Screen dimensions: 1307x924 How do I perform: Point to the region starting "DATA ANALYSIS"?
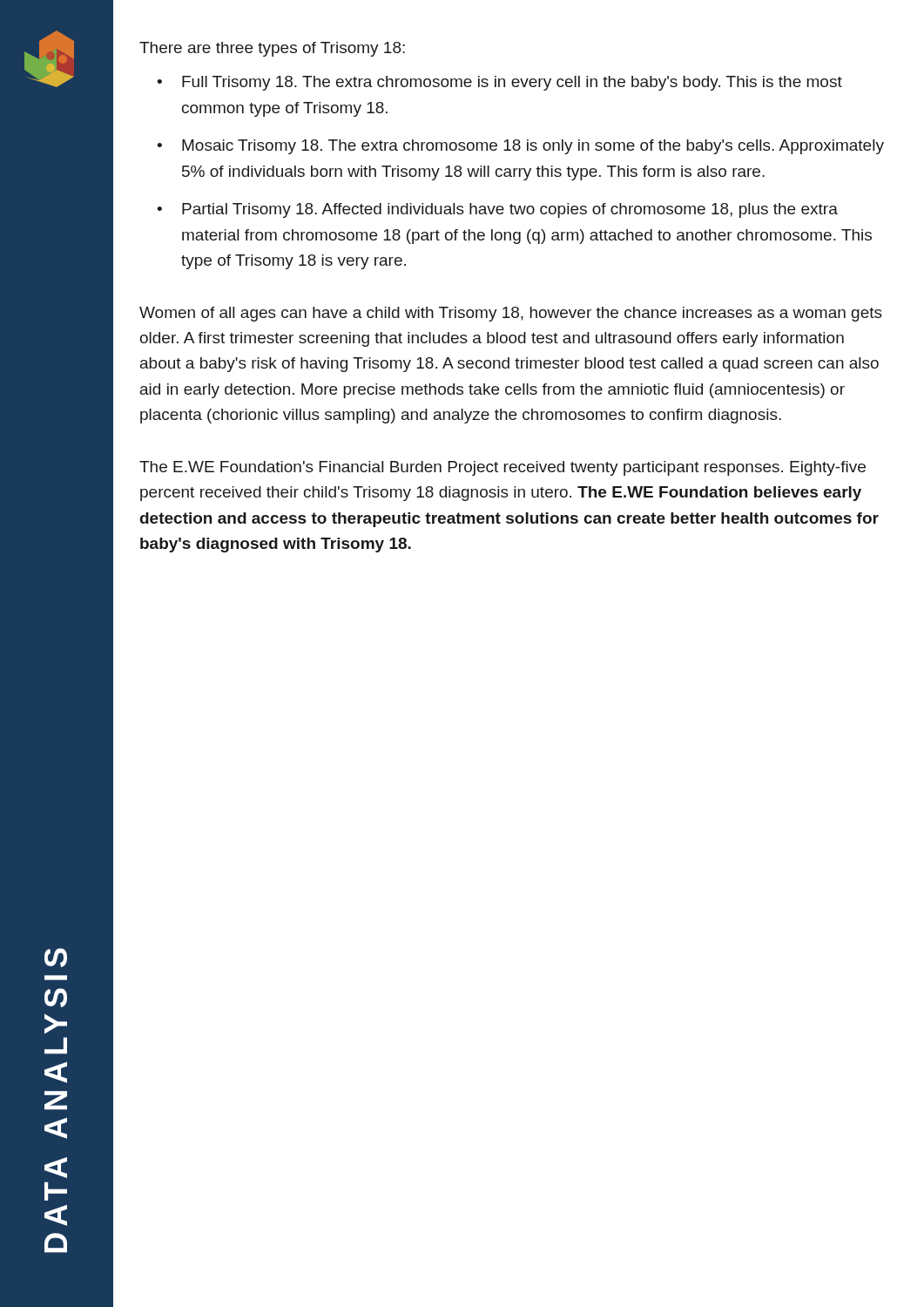click(x=56, y=1098)
